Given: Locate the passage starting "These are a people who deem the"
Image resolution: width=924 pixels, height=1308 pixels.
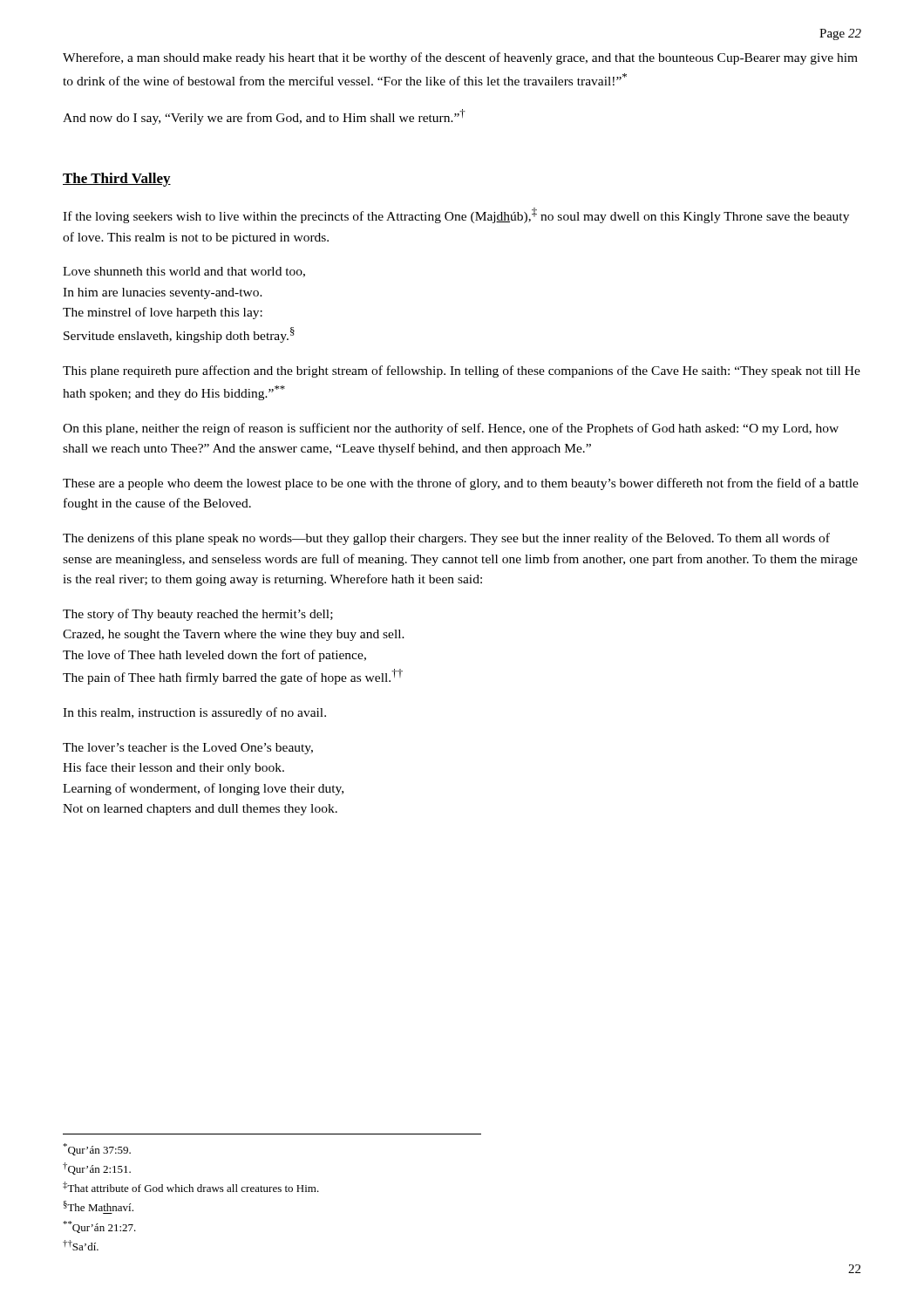Looking at the screenshot, I should (x=461, y=493).
